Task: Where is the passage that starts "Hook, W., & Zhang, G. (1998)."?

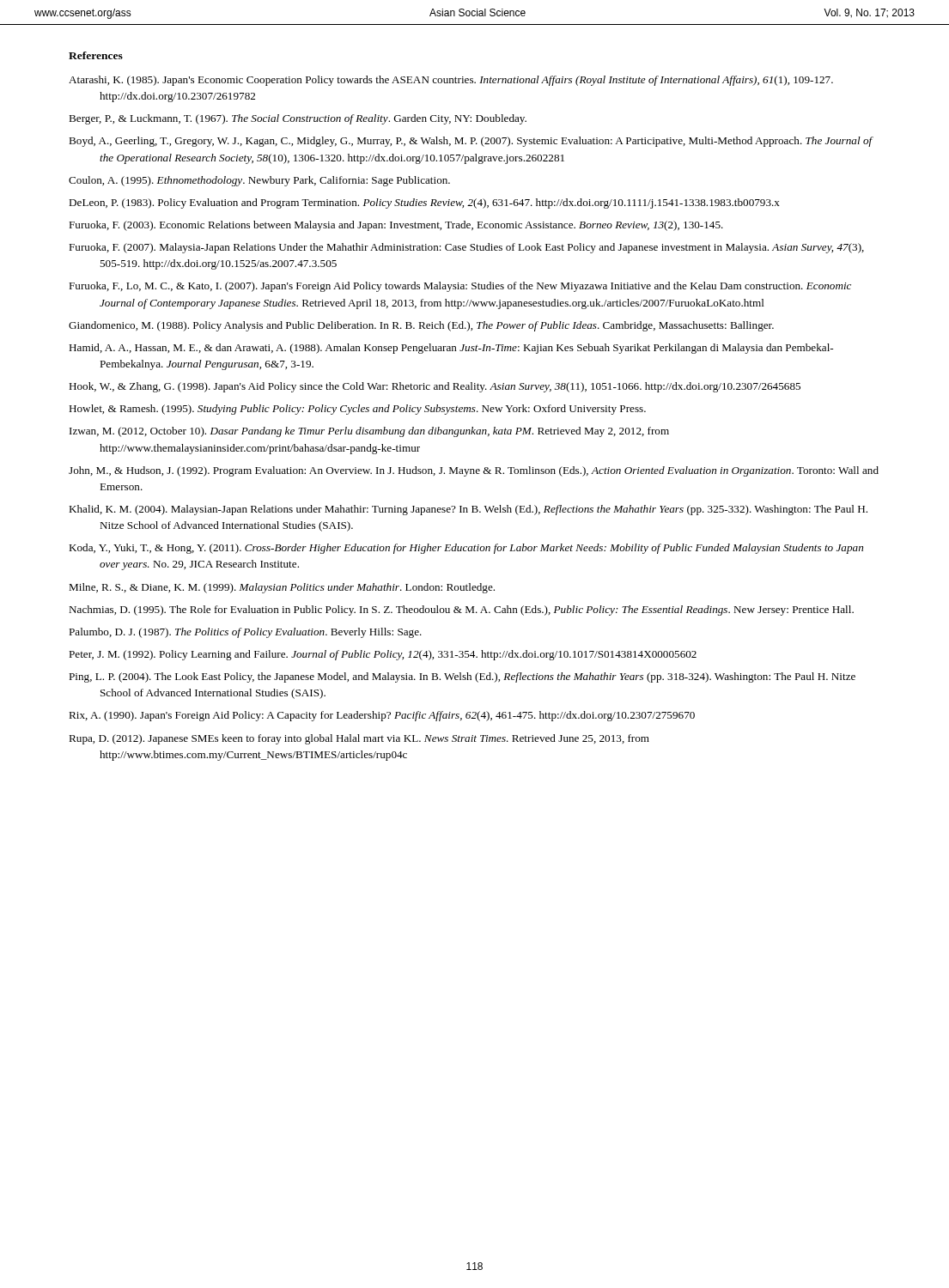Action: (x=435, y=386)
